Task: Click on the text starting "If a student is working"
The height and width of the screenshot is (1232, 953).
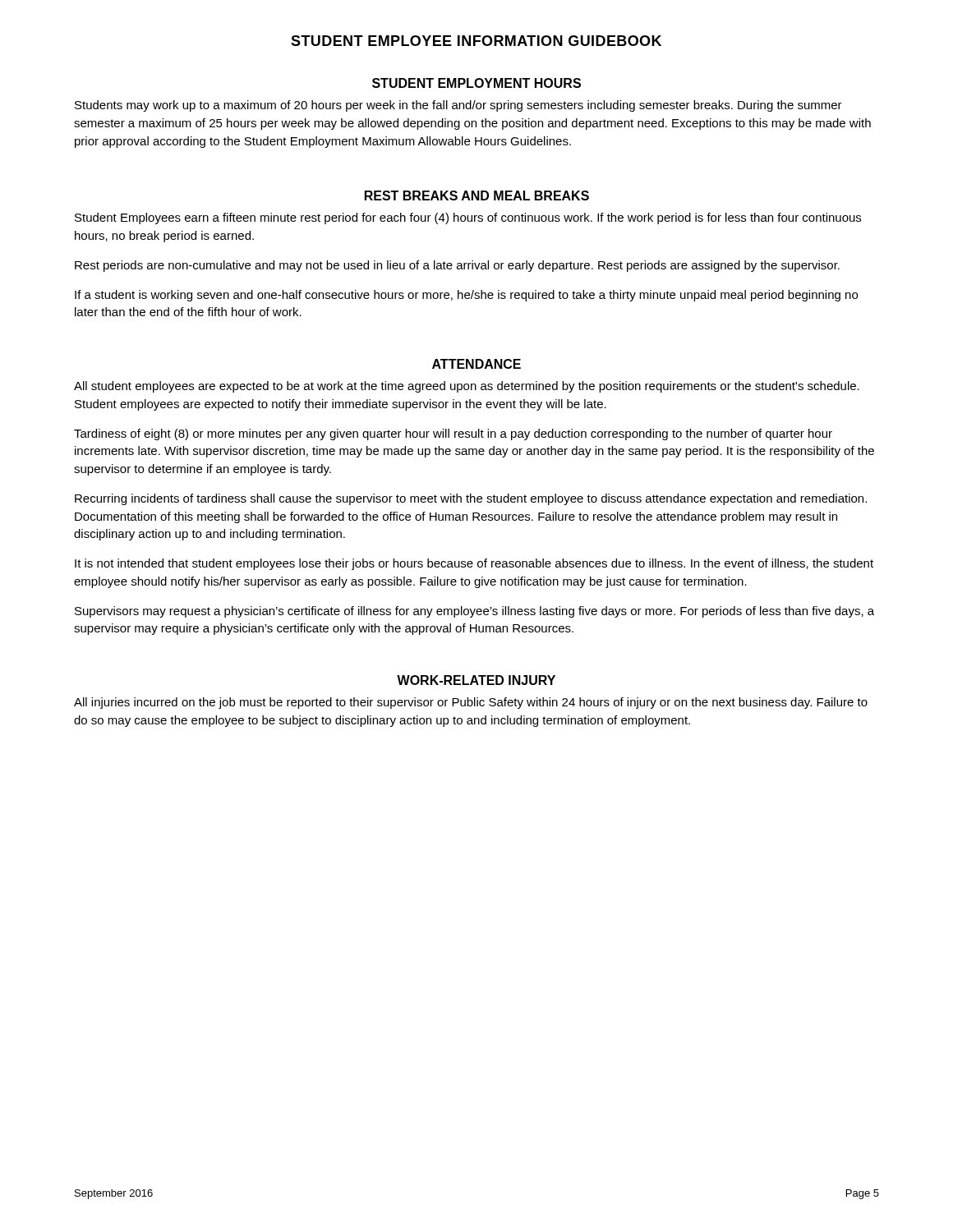Action: [x=466, y=303]
